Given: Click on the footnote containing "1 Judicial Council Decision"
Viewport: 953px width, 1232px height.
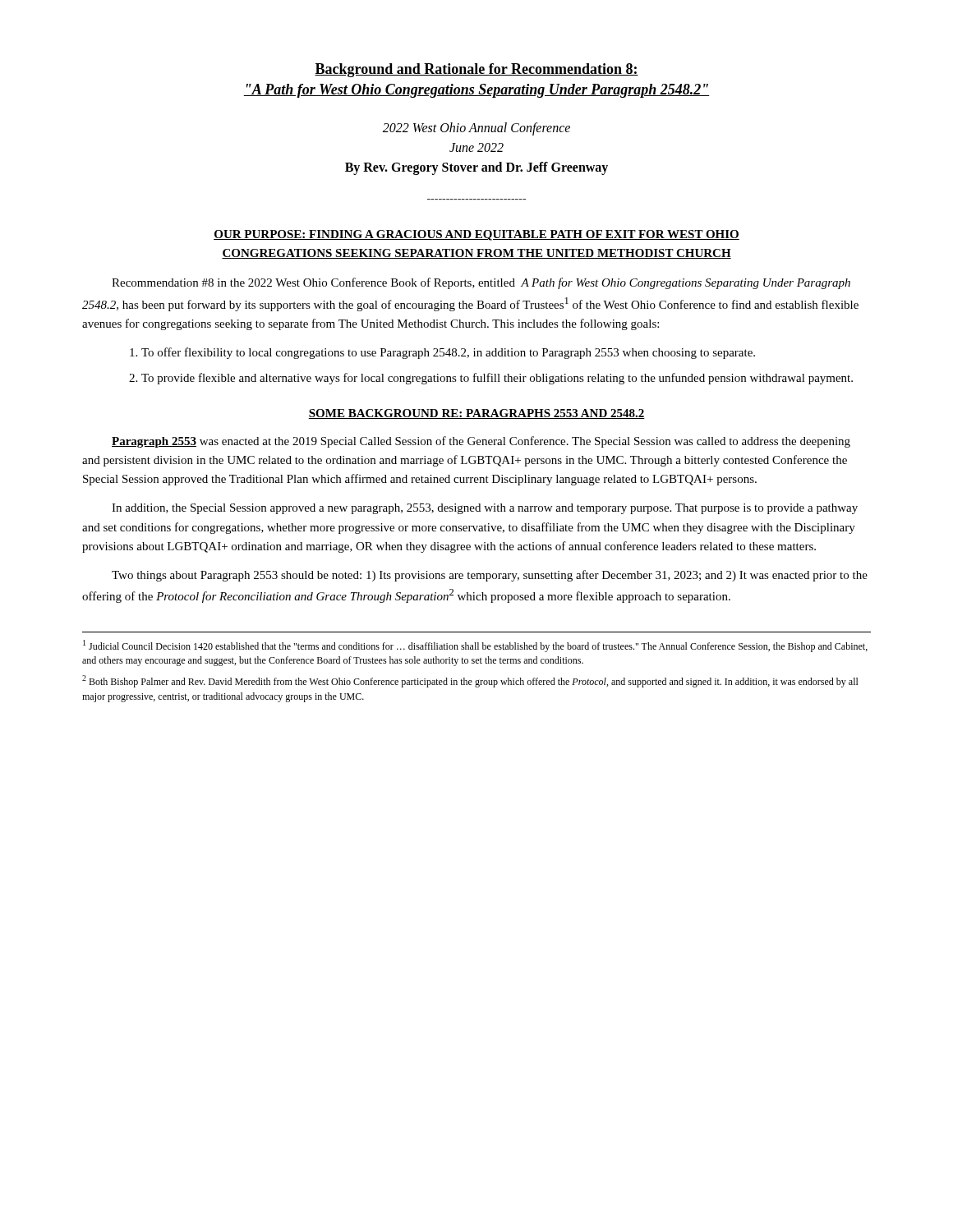Looking at the screenshot, I should click(475, 652).
